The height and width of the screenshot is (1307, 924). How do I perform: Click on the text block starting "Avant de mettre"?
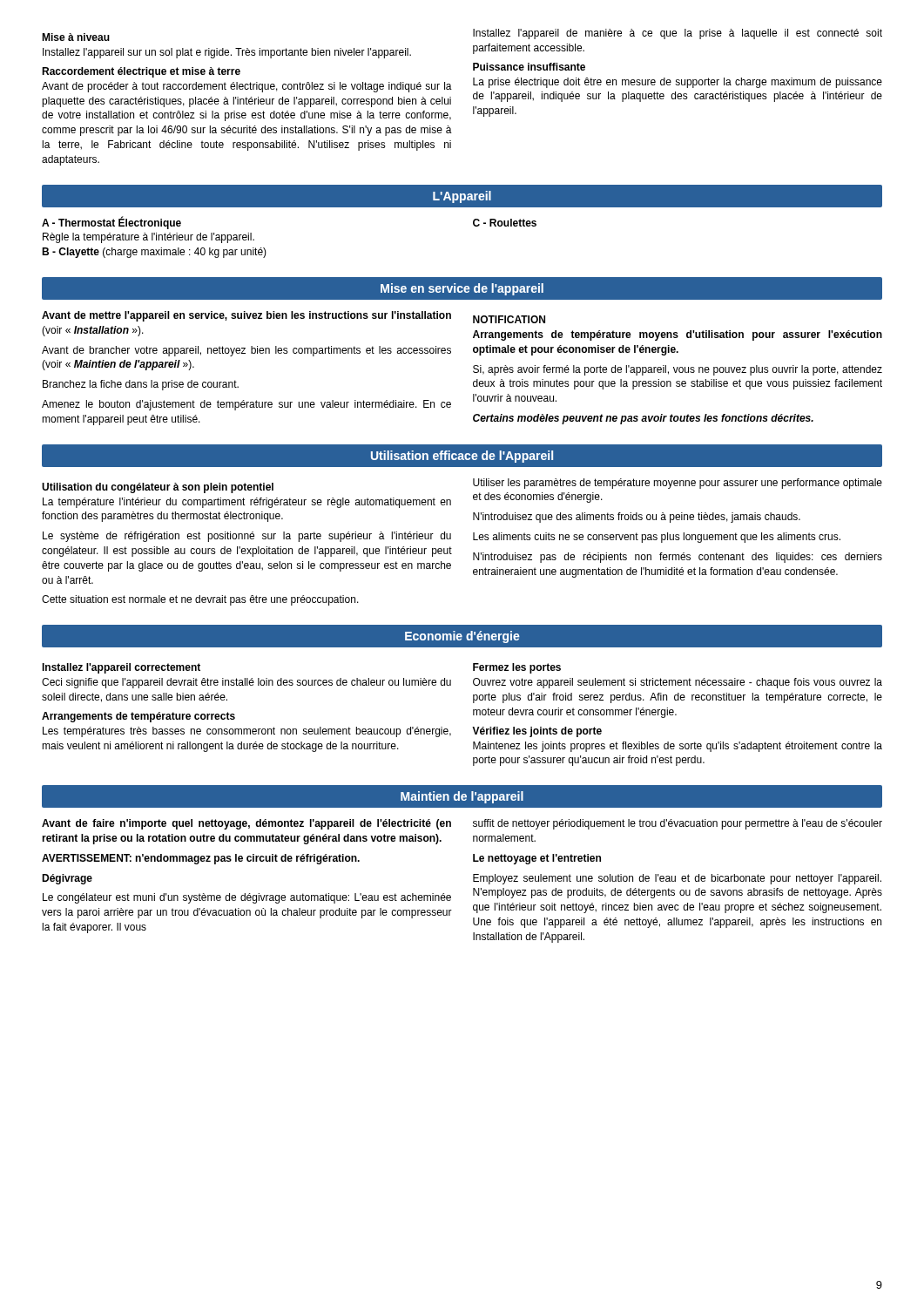(246, 316)
